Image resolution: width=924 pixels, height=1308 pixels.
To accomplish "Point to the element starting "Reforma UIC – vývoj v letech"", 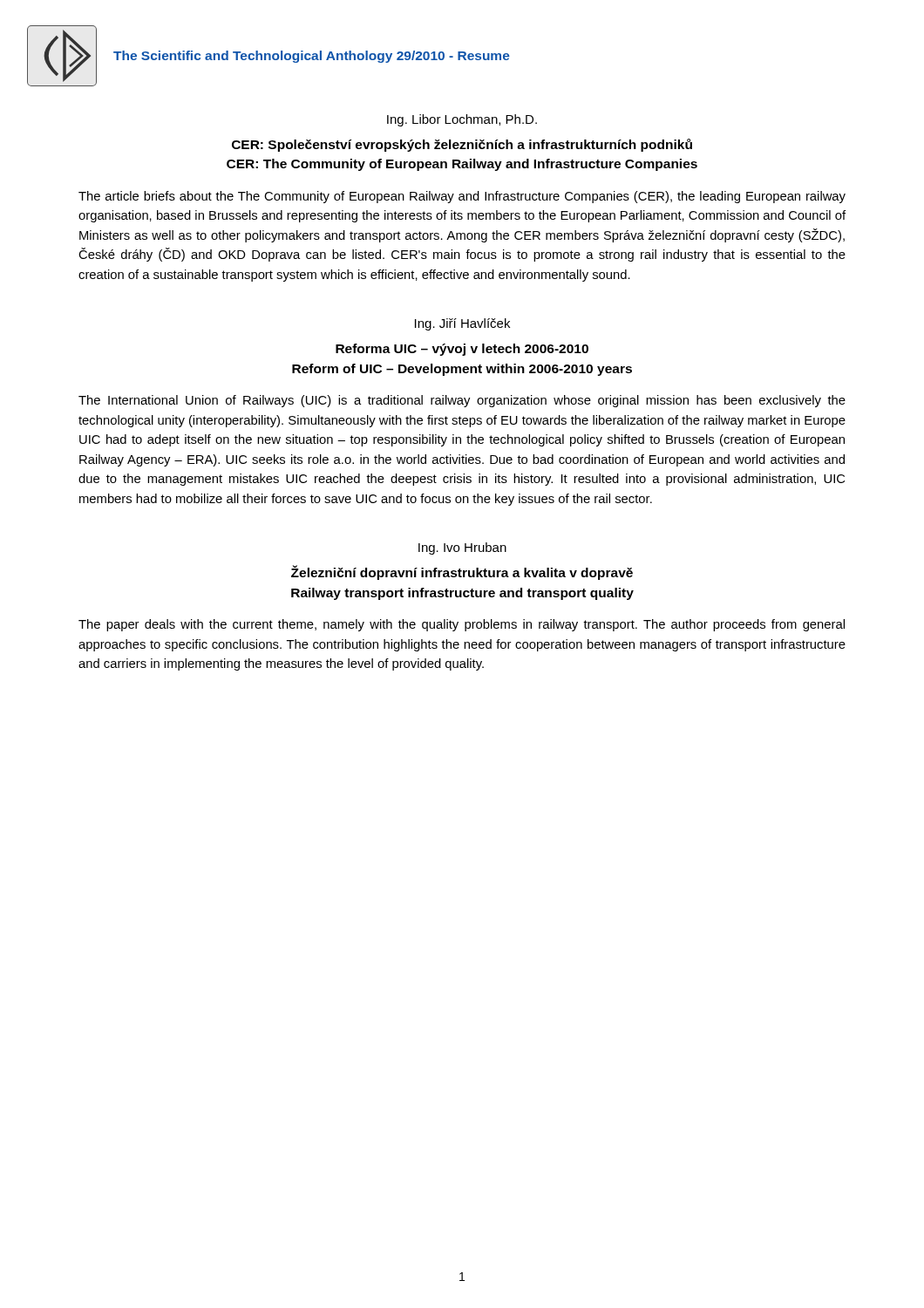I will tap(462, 358).
